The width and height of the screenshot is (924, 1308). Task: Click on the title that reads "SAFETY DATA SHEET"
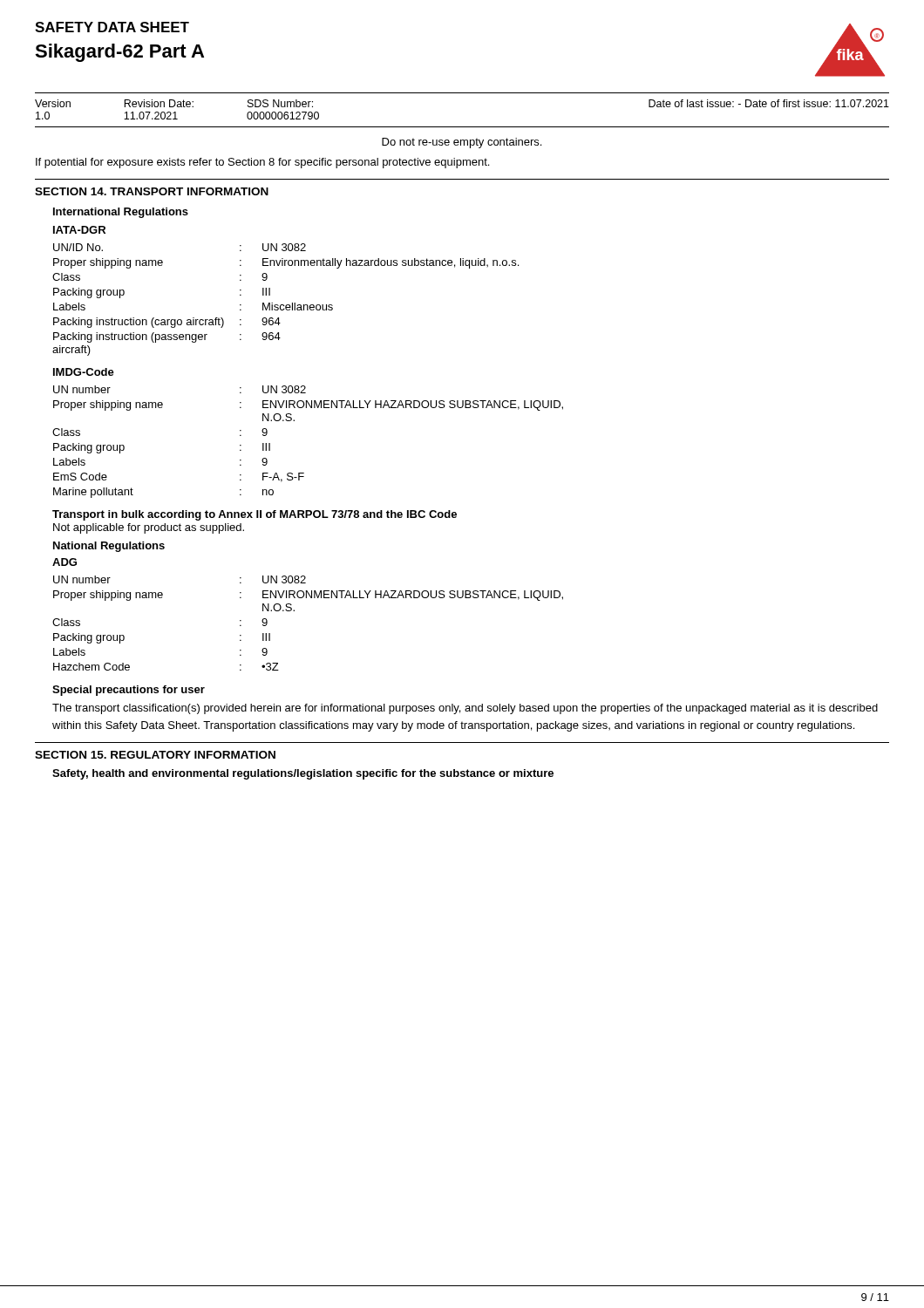point(112,27)
